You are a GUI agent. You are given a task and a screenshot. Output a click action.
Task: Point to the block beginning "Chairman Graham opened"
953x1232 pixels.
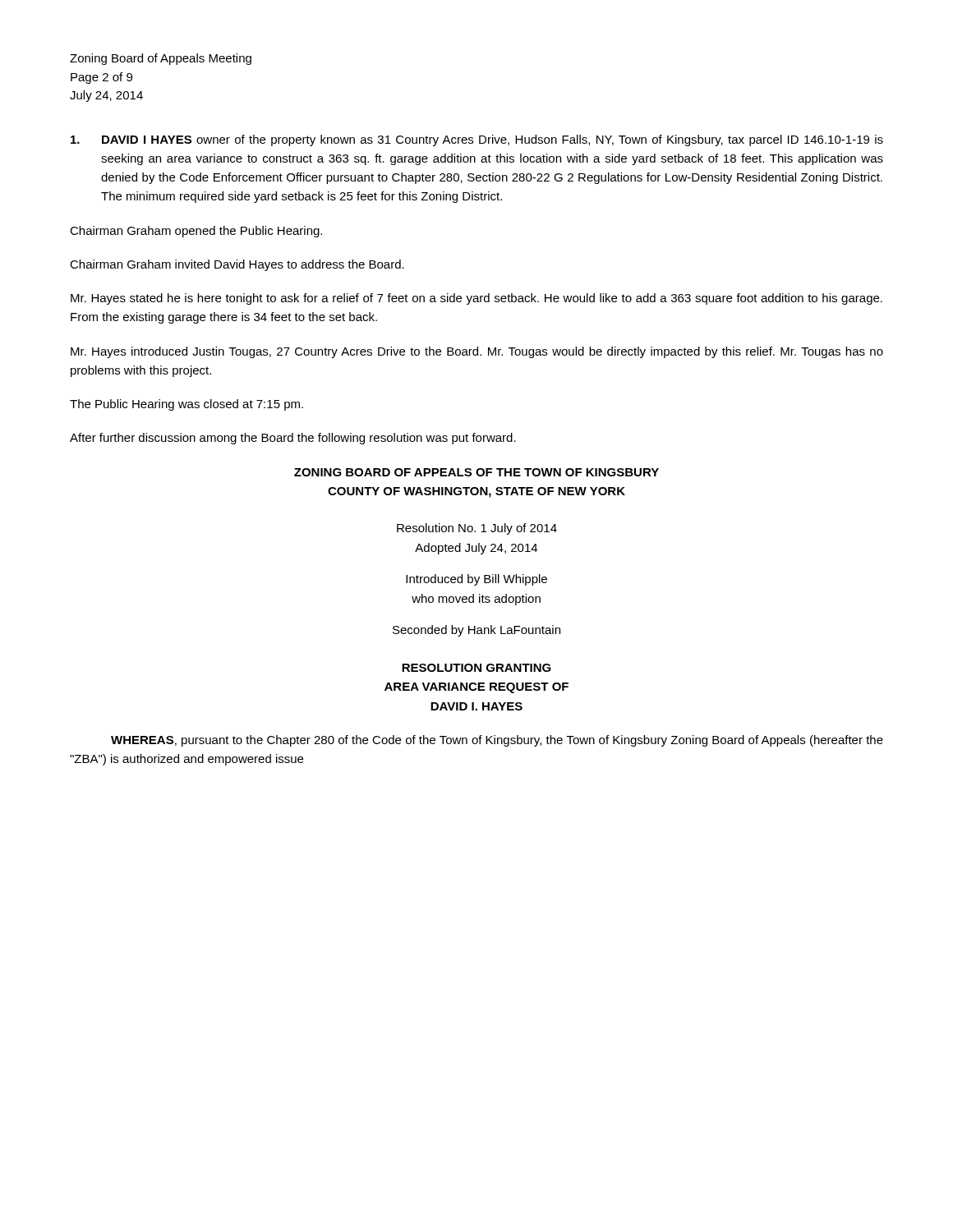pos(197,230)
